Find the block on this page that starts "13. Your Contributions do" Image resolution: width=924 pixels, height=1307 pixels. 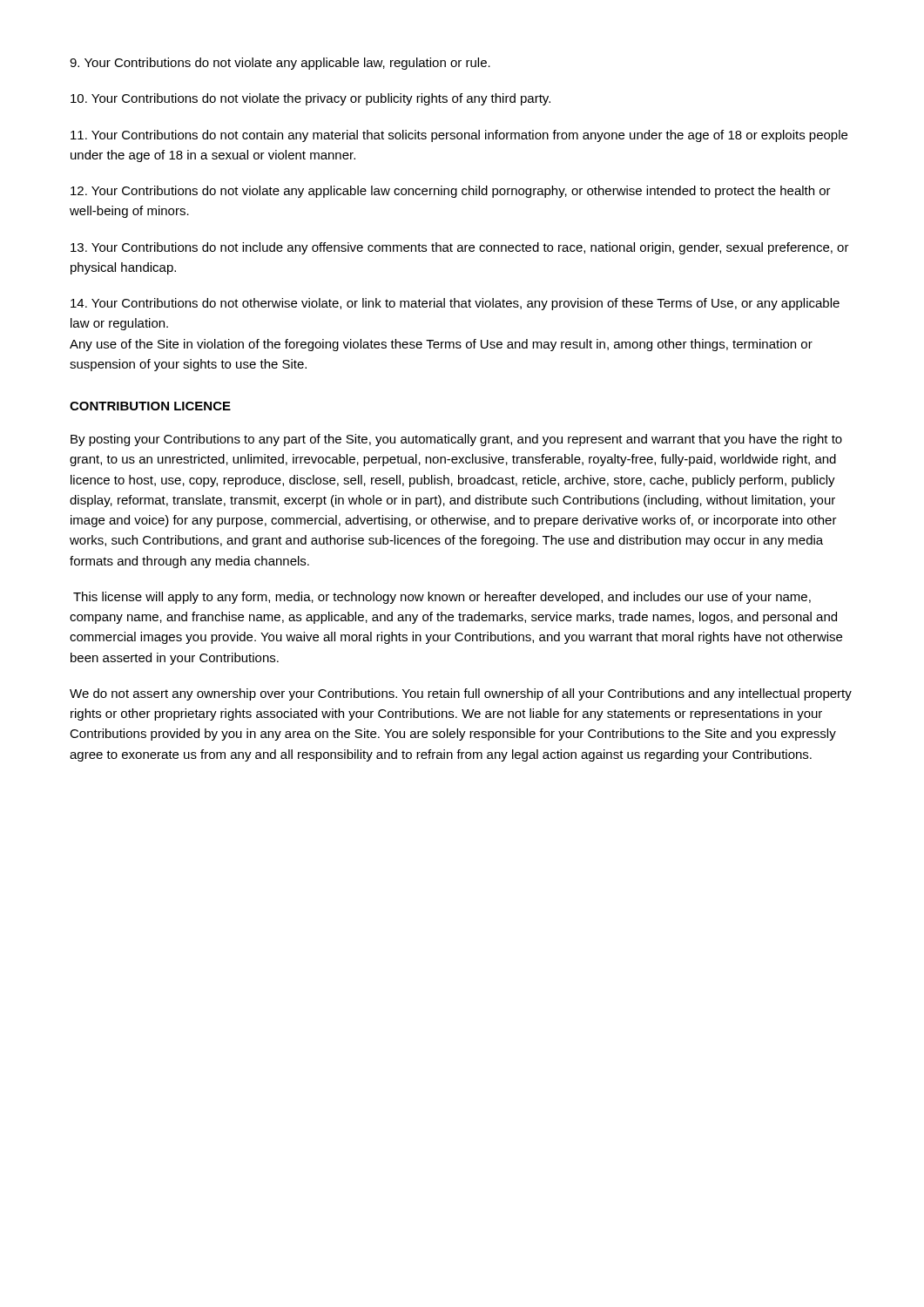click(x=459, y=257)
